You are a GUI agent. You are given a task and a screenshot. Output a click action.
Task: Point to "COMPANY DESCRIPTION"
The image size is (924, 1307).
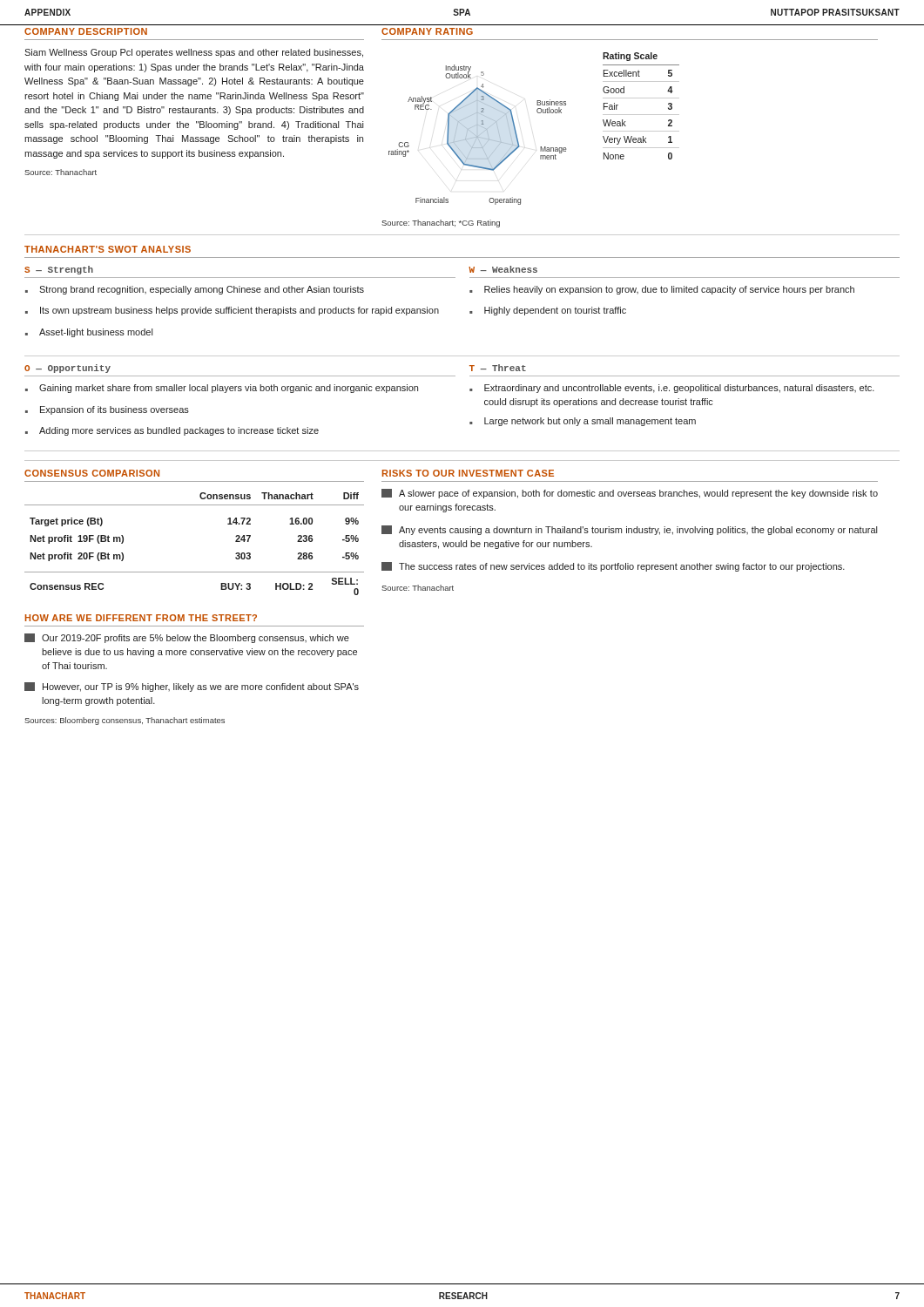[x=86, y=31]
